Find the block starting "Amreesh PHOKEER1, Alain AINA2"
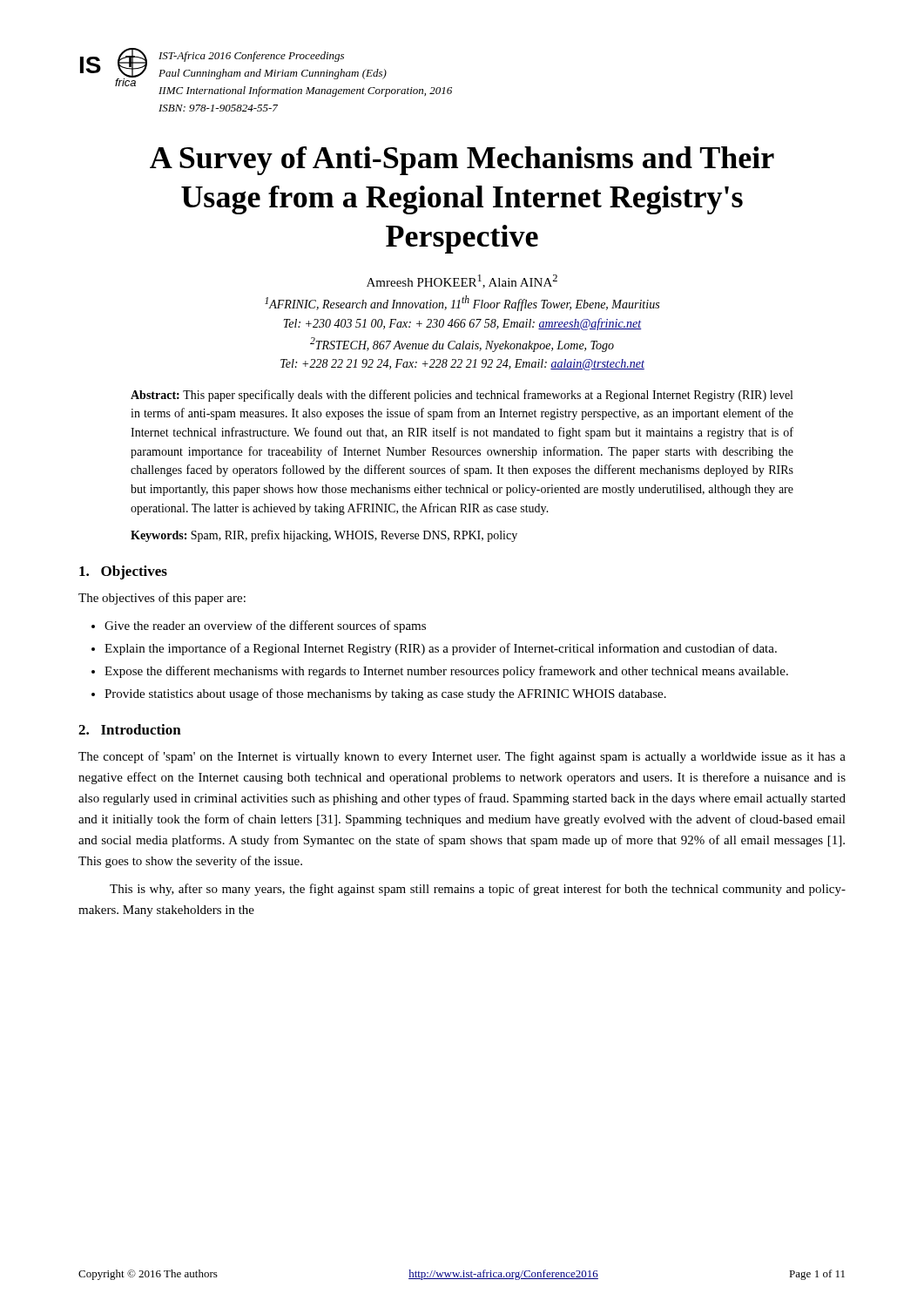Viewport: 924px width, 1307px height. [462, 280]
